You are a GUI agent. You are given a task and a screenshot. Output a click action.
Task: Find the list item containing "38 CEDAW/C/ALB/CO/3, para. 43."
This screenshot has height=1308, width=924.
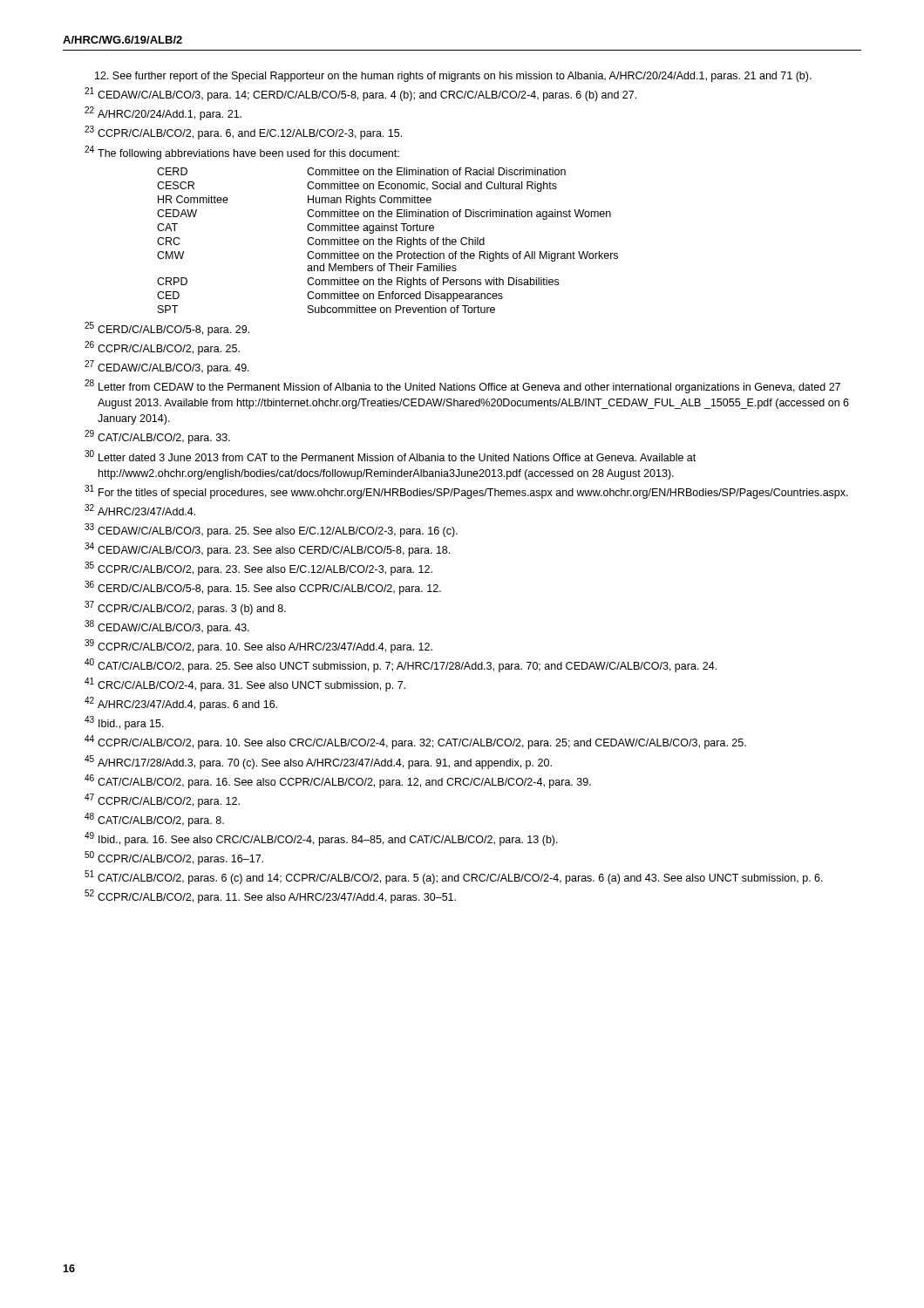156,628
